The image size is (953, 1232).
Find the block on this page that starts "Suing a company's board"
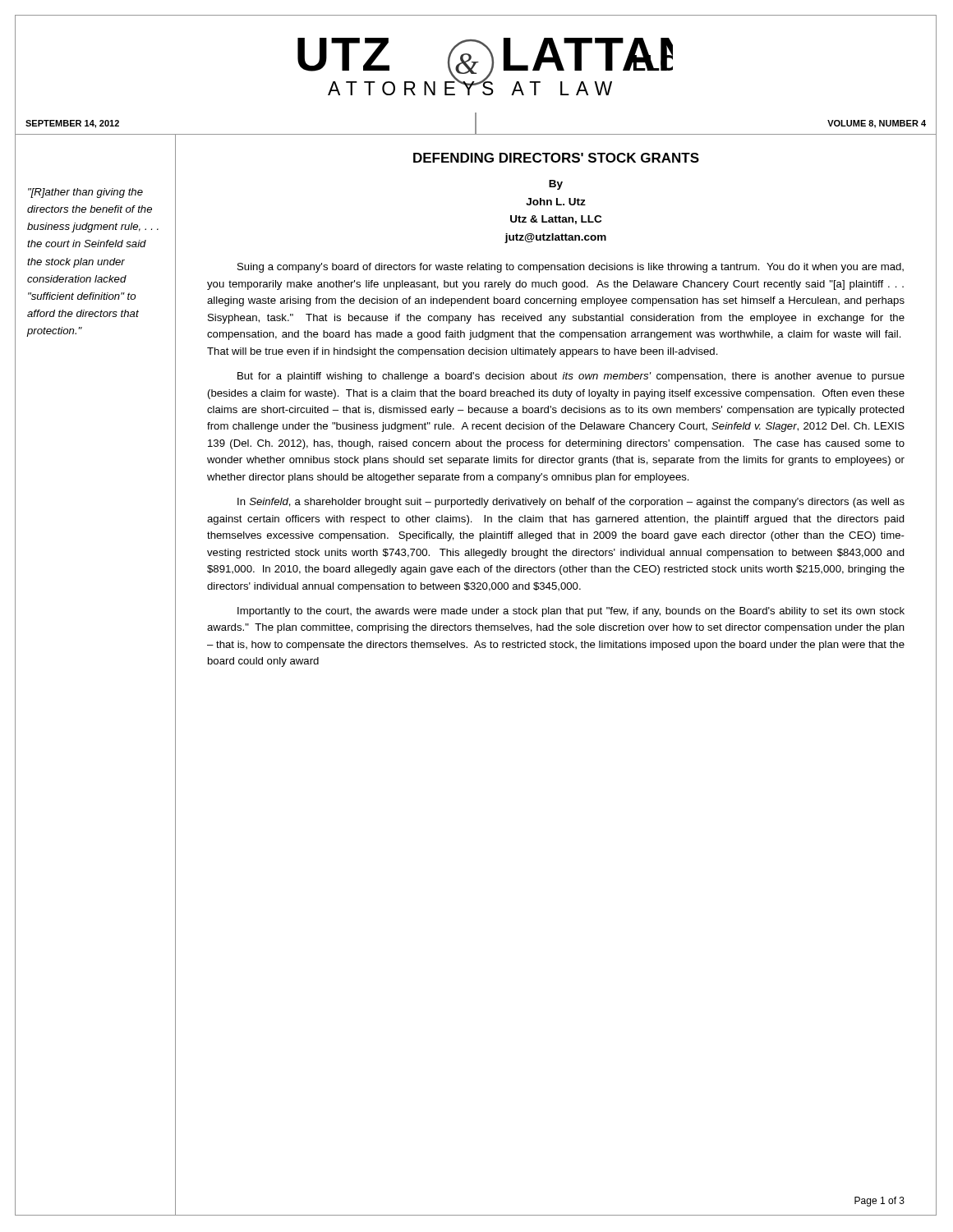[x=556, y=465]
